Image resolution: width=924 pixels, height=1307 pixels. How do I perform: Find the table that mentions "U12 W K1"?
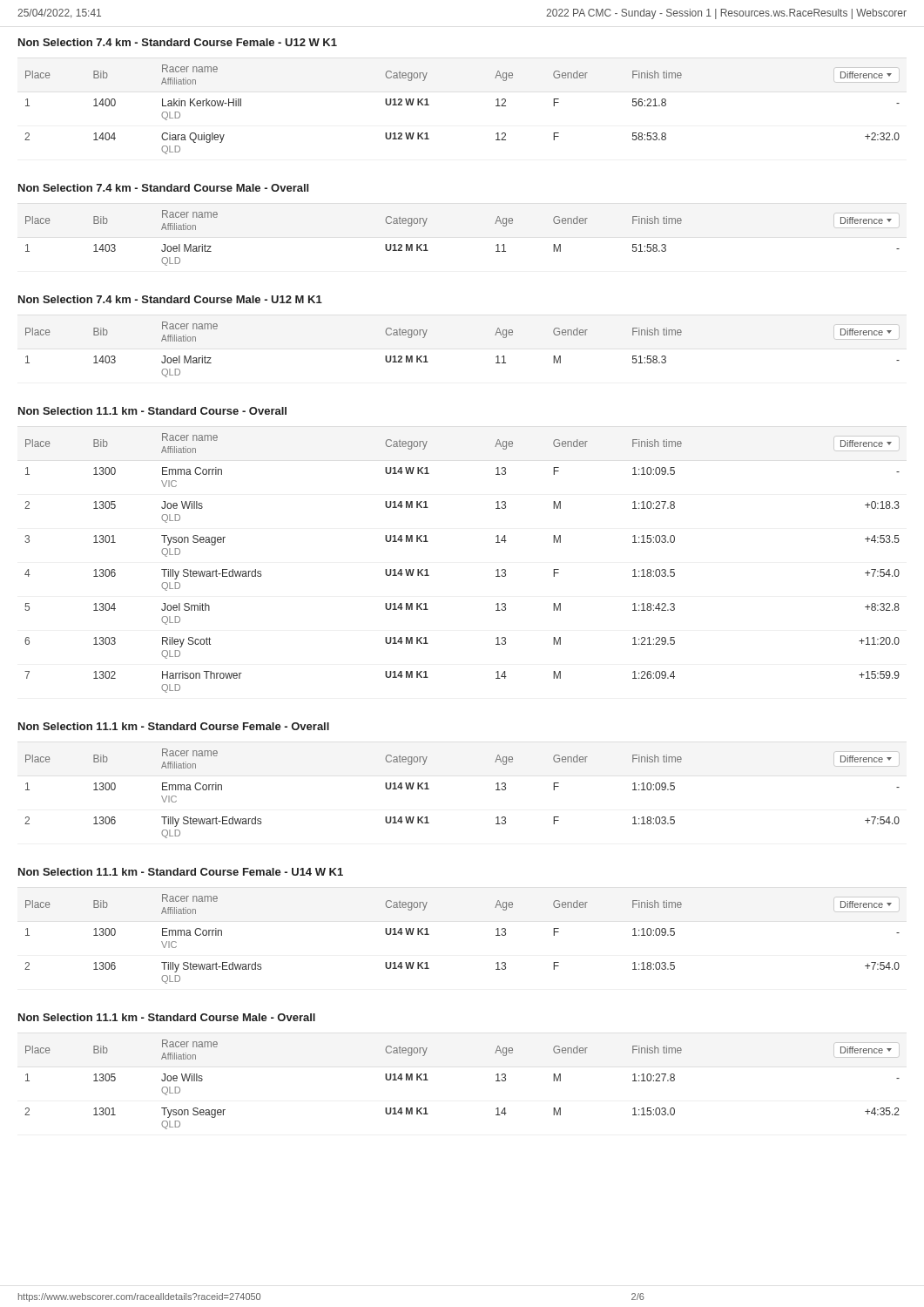tap(462, 115)
